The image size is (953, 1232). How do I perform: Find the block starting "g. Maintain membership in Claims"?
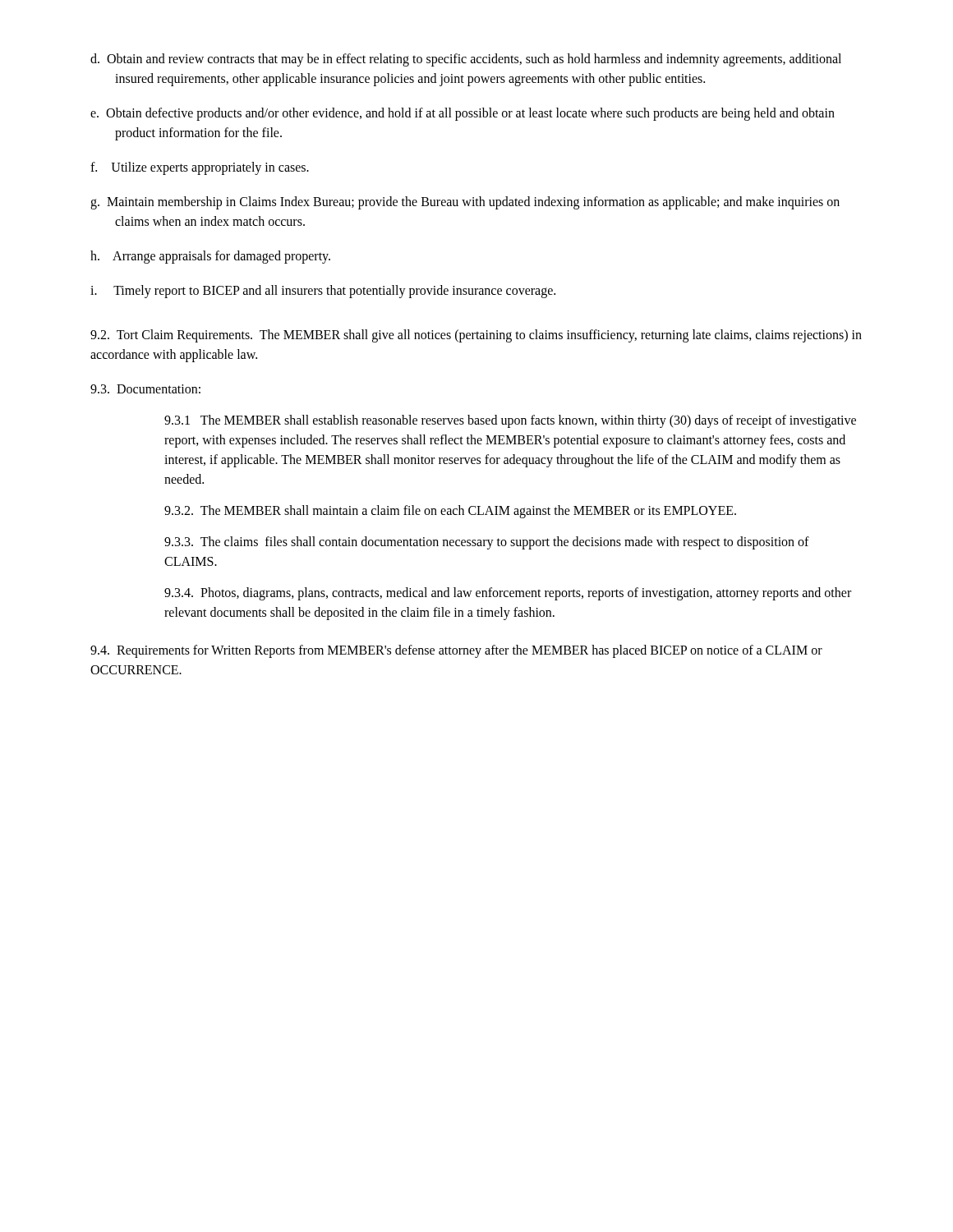[465, 211]
